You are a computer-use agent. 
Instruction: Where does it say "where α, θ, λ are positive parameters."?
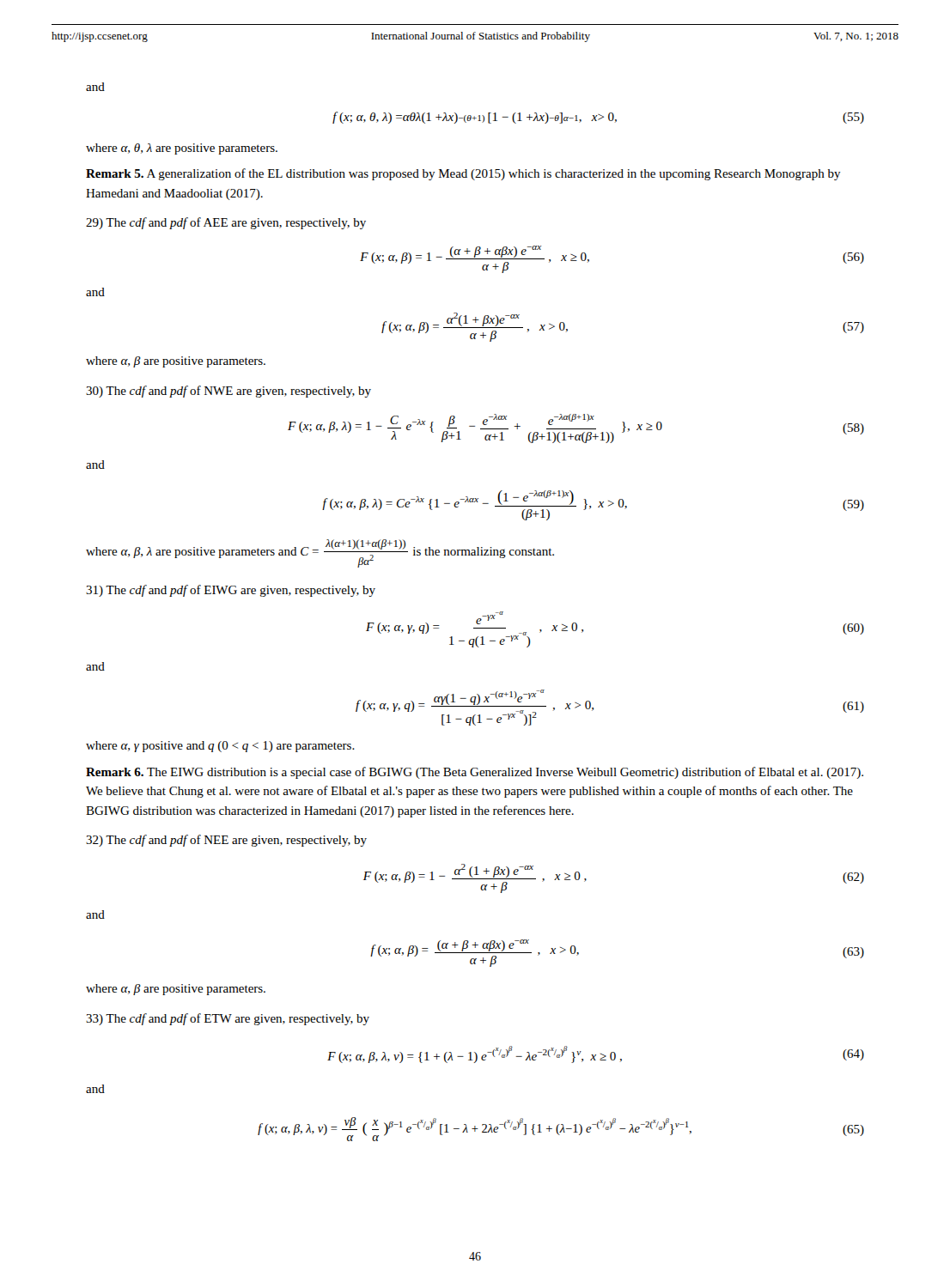[182, 147]
